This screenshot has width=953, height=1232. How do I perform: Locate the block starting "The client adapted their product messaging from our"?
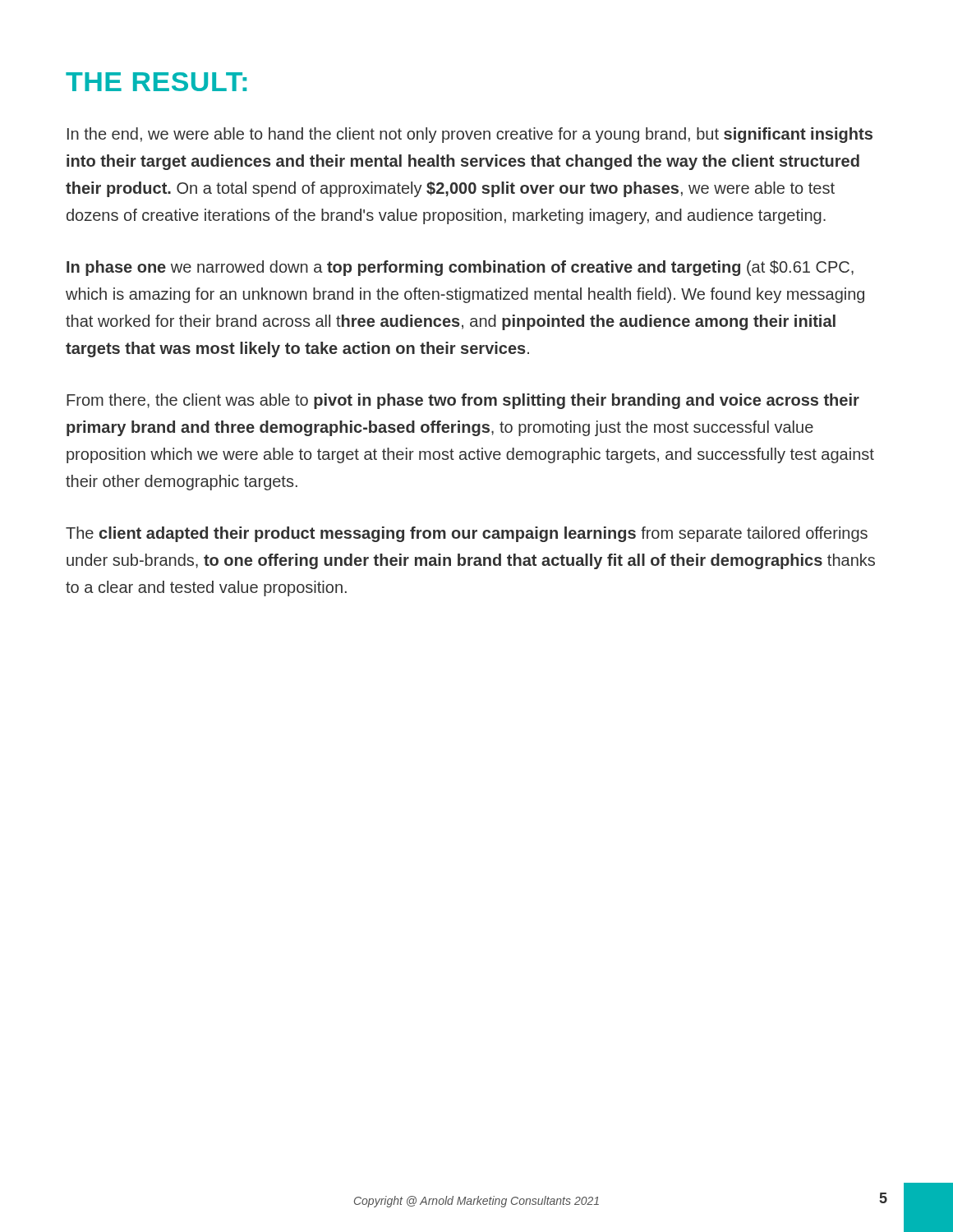(471, 560)
